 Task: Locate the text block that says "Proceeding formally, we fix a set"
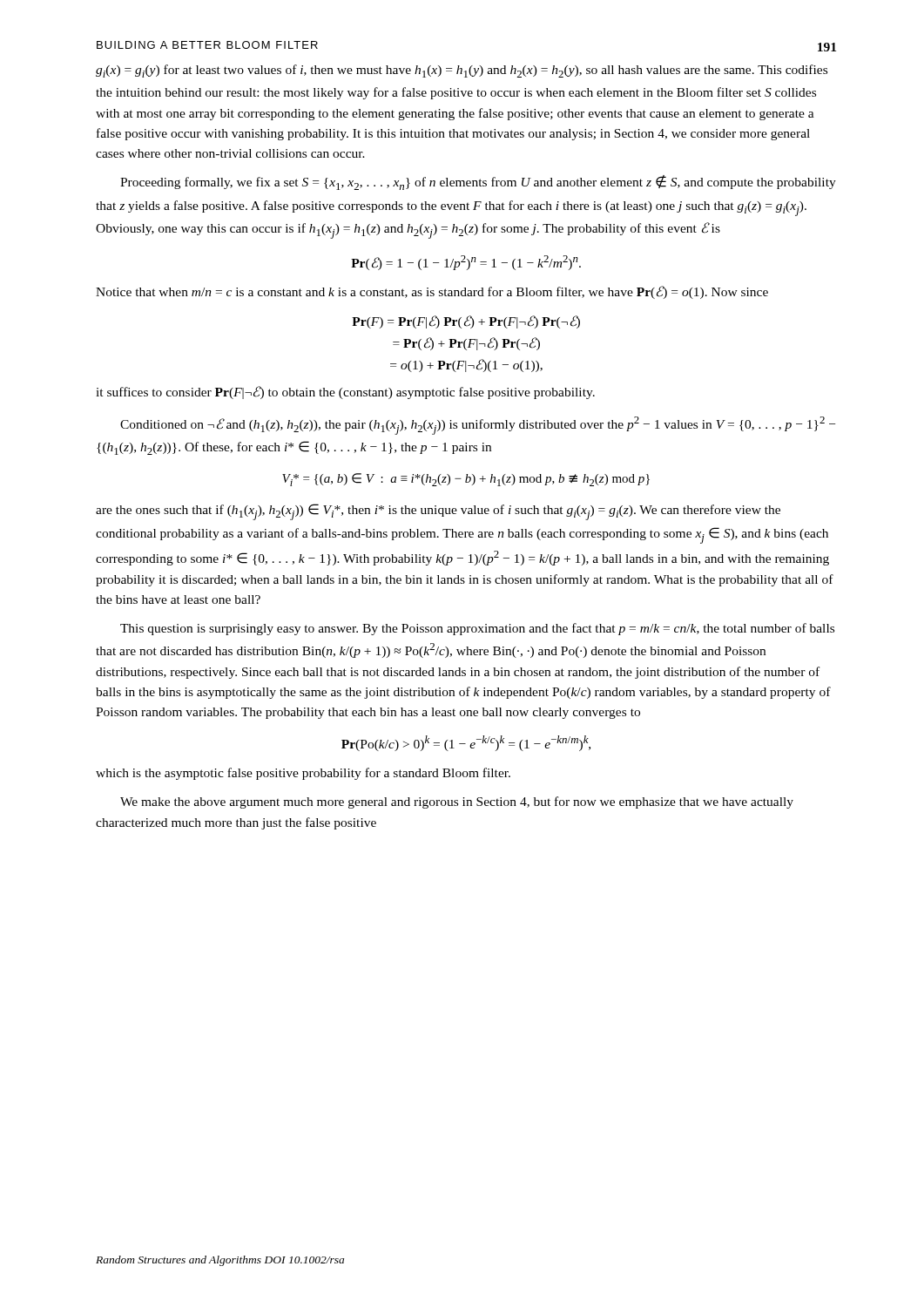[x=466, y=207]
